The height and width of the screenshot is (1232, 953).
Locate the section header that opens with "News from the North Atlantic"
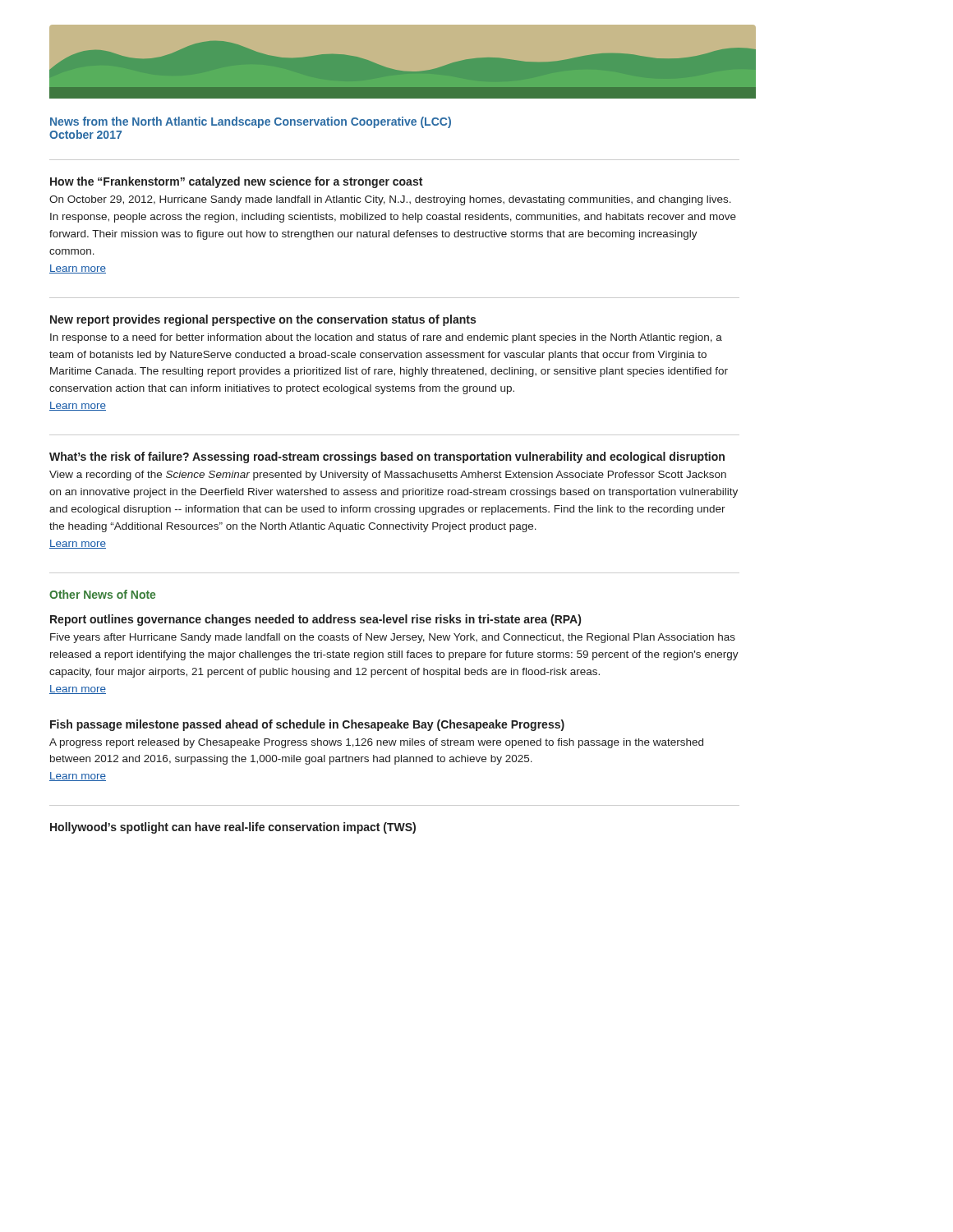point(394,128)
